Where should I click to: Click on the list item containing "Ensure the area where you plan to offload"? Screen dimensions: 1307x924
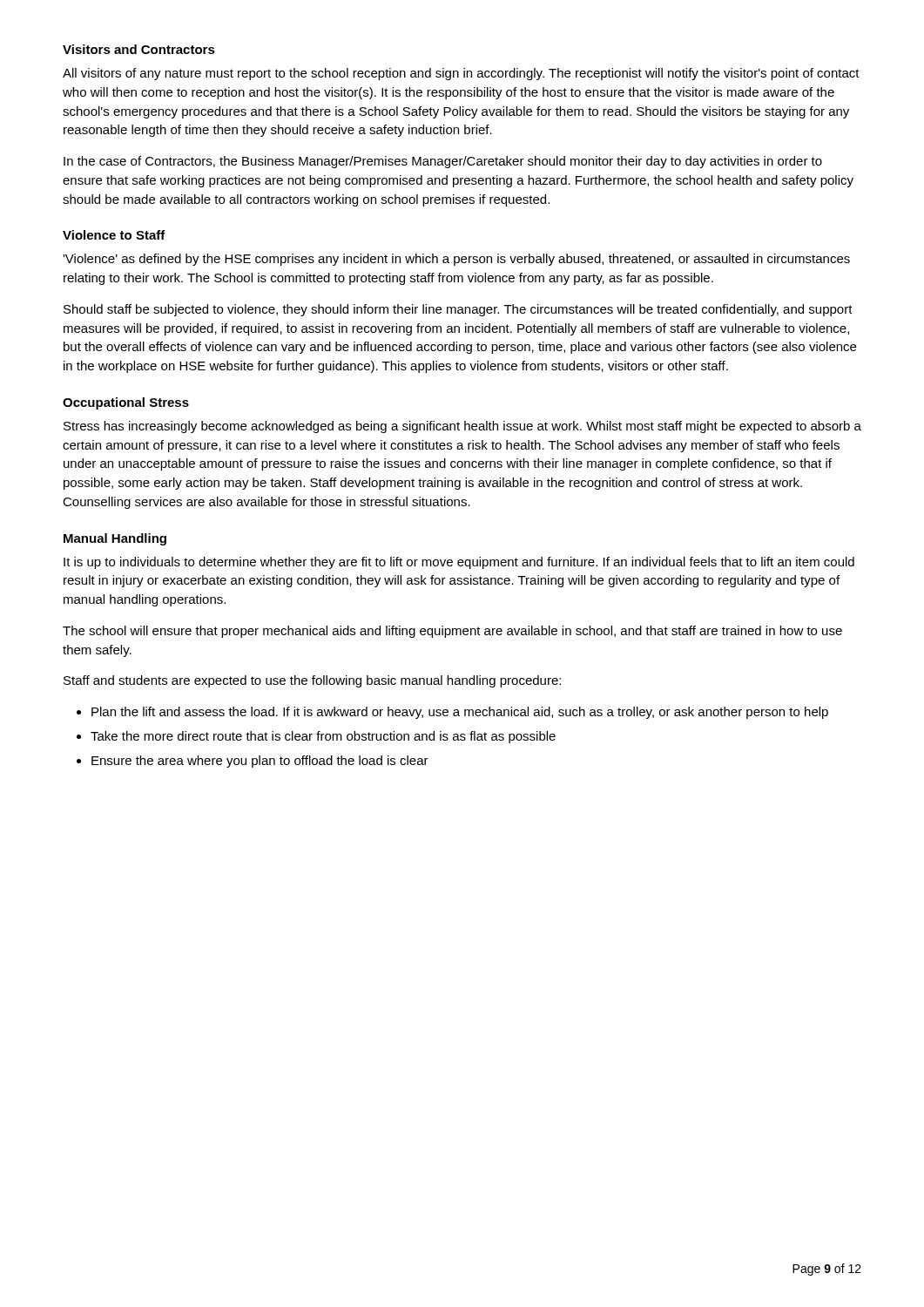click(259, 760)
